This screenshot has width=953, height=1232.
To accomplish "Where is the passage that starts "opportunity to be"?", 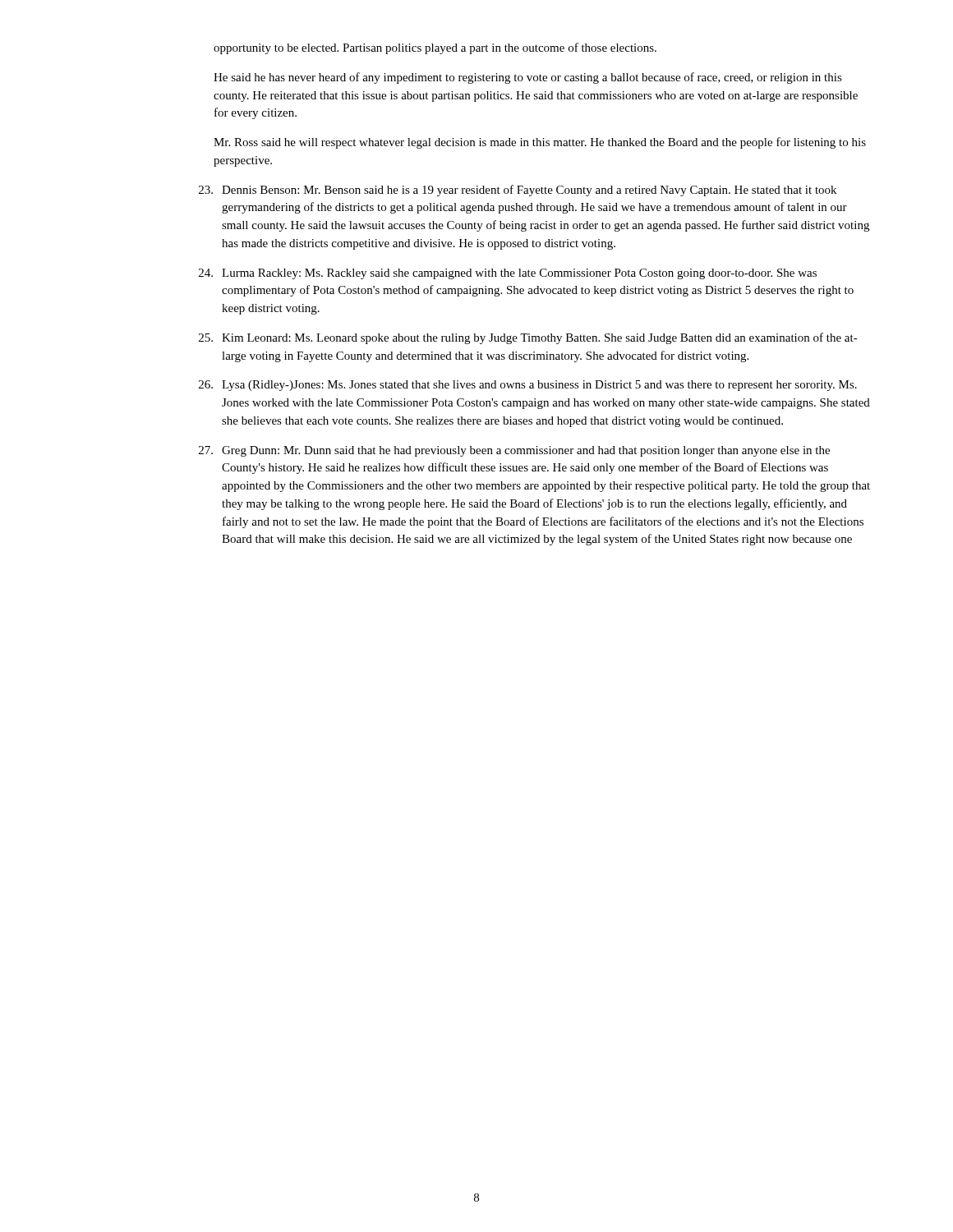I will 435,48.
